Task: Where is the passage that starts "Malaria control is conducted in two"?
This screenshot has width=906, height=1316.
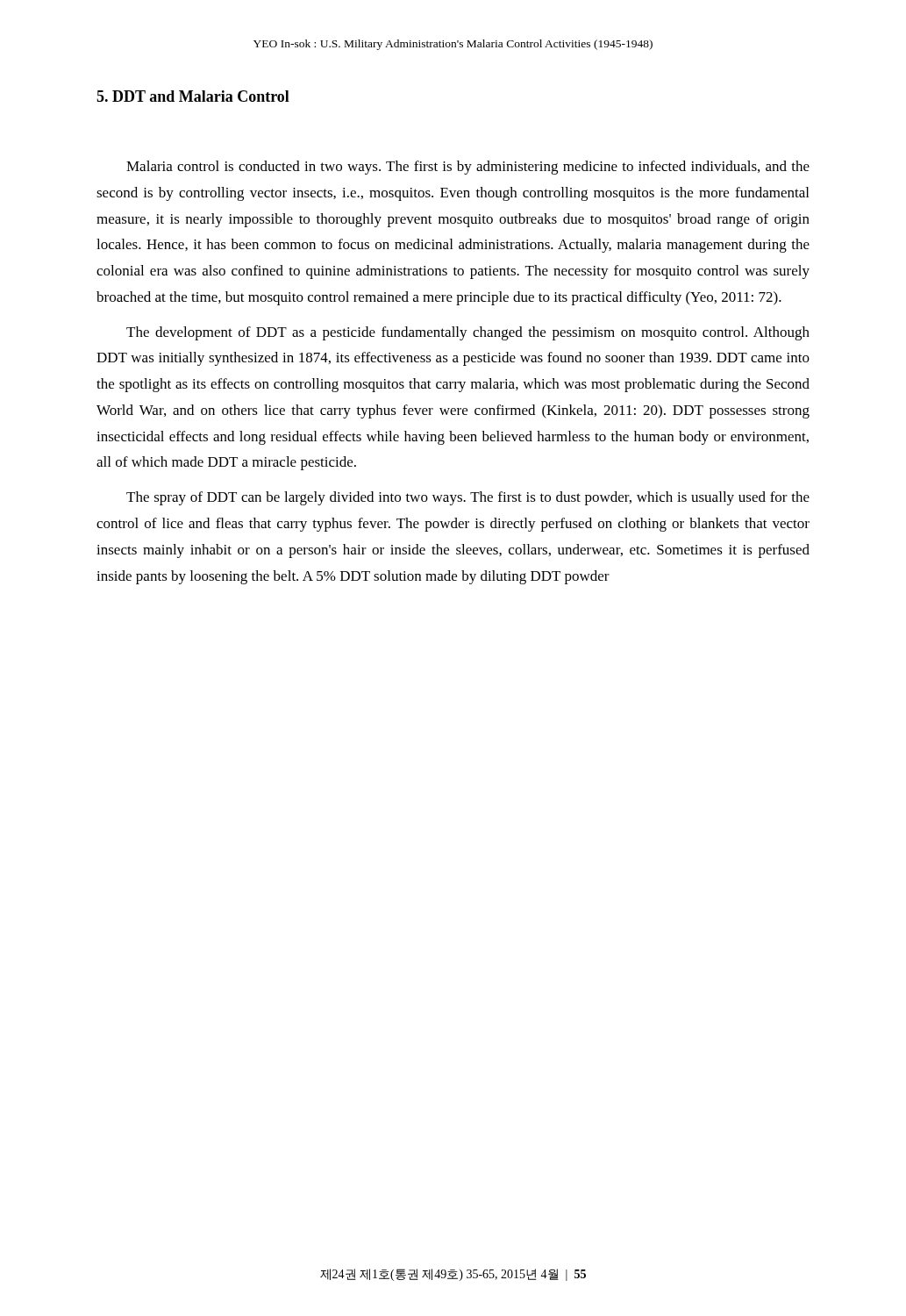Action: click(453, 231)
